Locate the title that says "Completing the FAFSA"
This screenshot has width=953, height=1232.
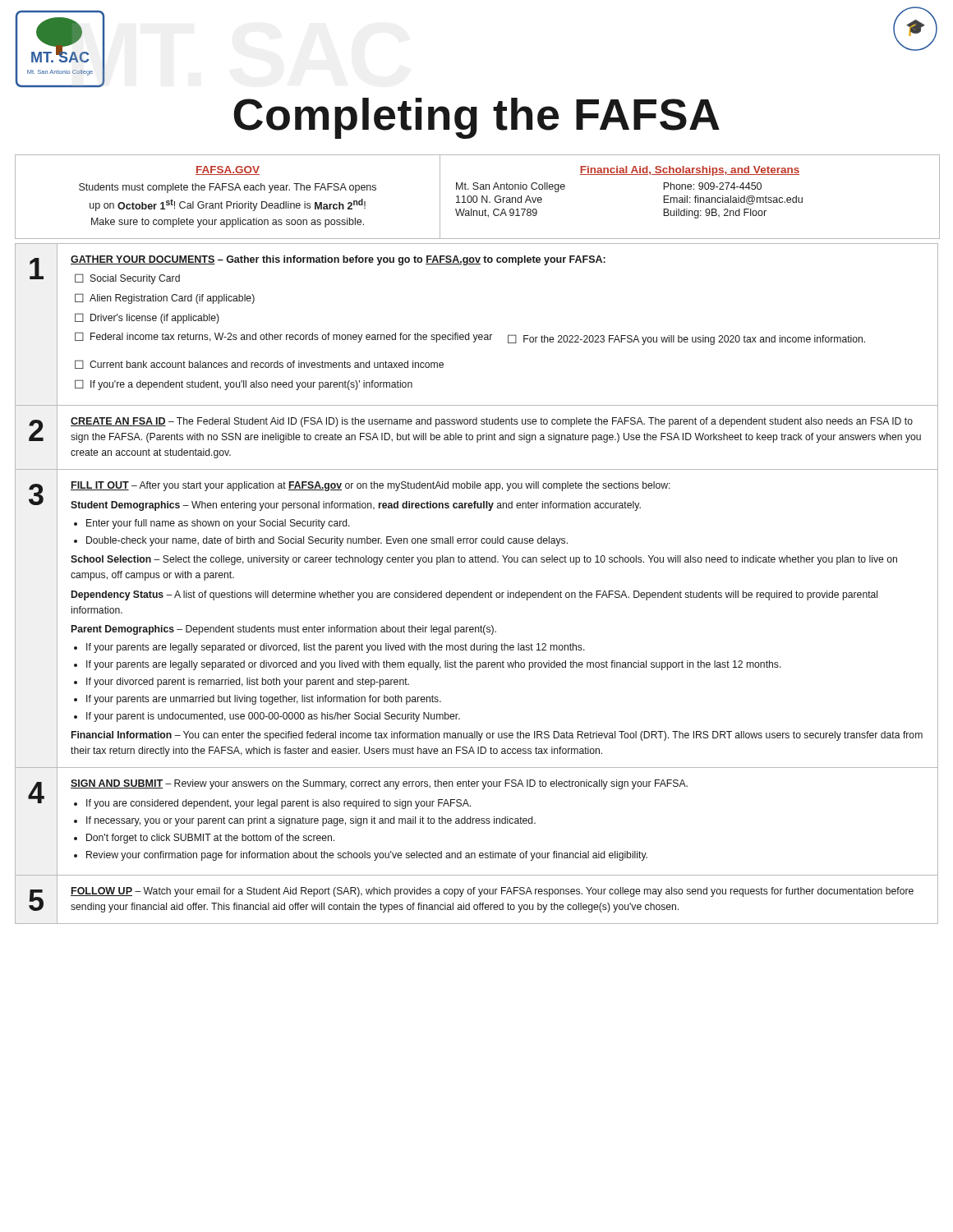(476, 114)
